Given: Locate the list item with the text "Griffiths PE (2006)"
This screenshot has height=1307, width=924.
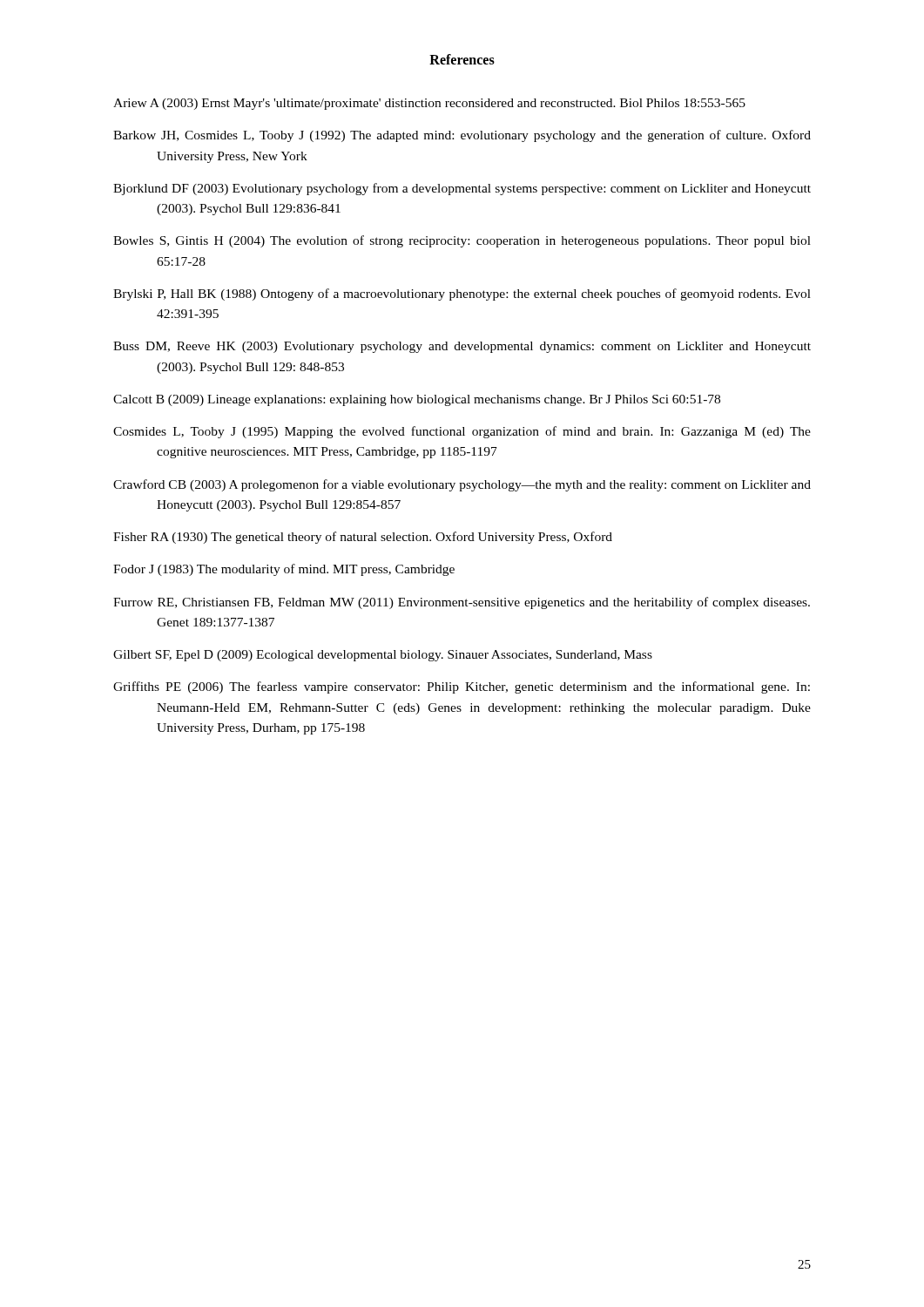Looking at the screenshot, I should [x=462, y=707].
